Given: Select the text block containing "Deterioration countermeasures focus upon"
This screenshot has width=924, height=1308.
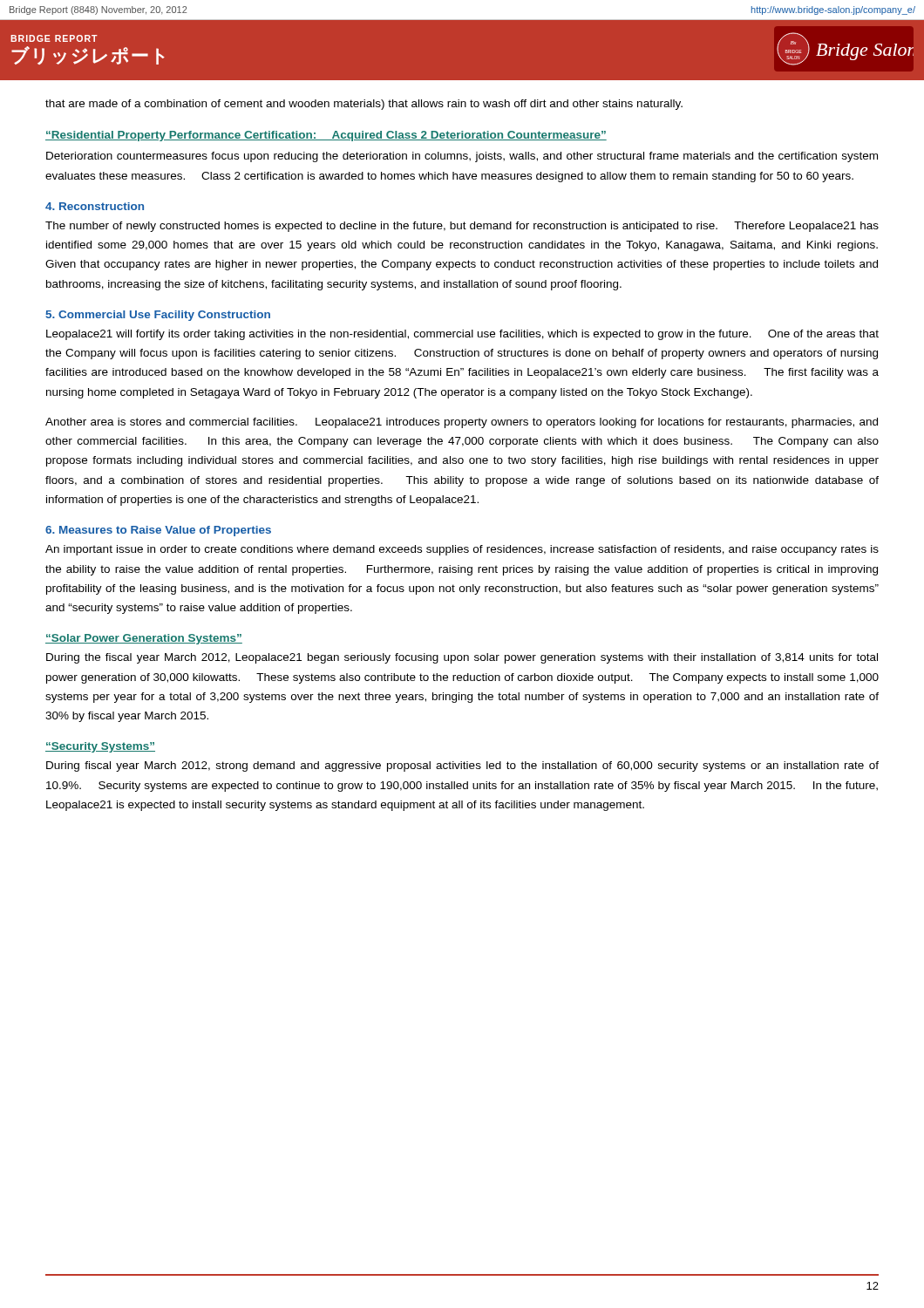Looking at the screenshot, I should [x=462, y=166].
